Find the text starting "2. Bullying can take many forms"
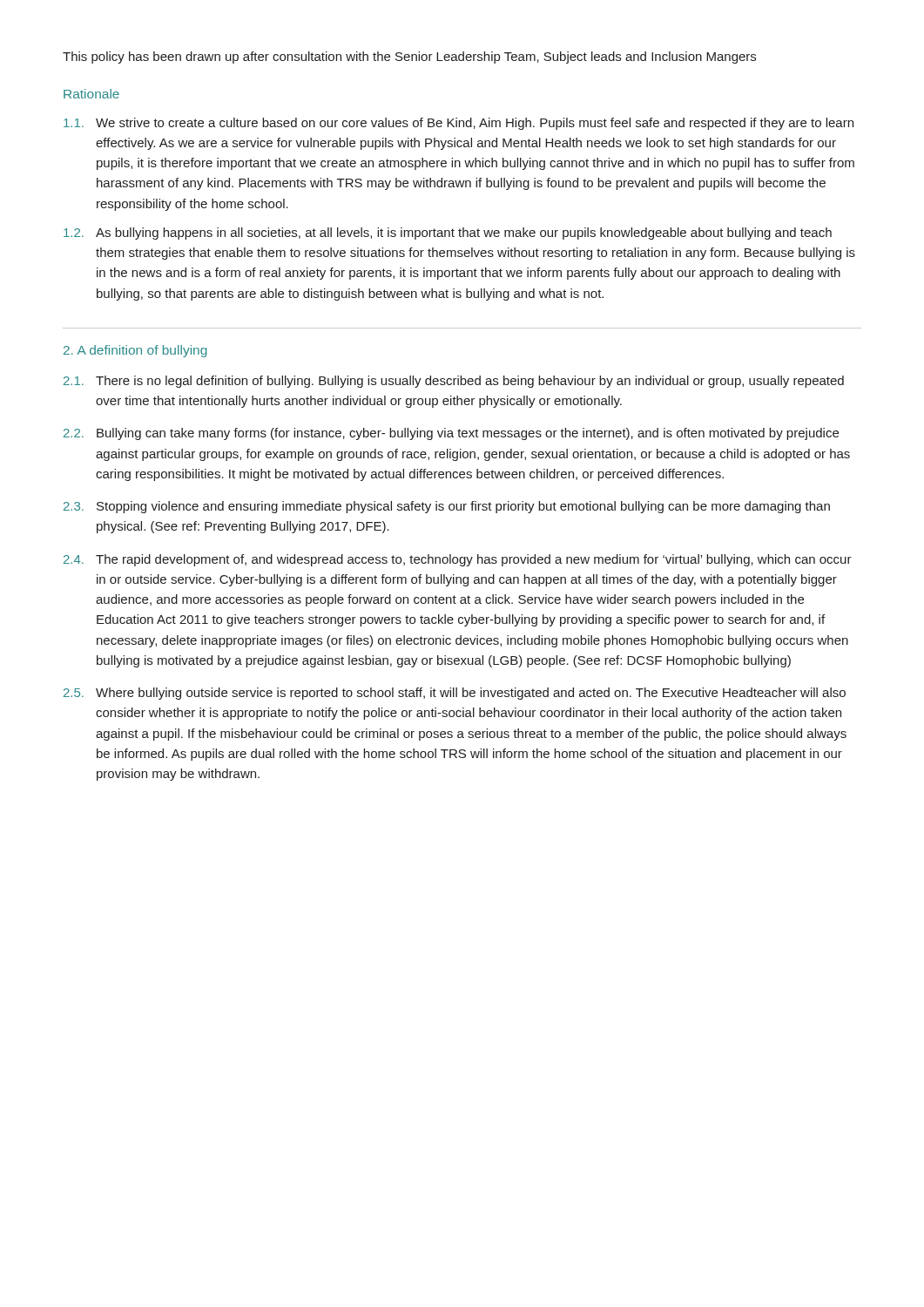The image size is (924, 1307). click(x=462, y=453)
